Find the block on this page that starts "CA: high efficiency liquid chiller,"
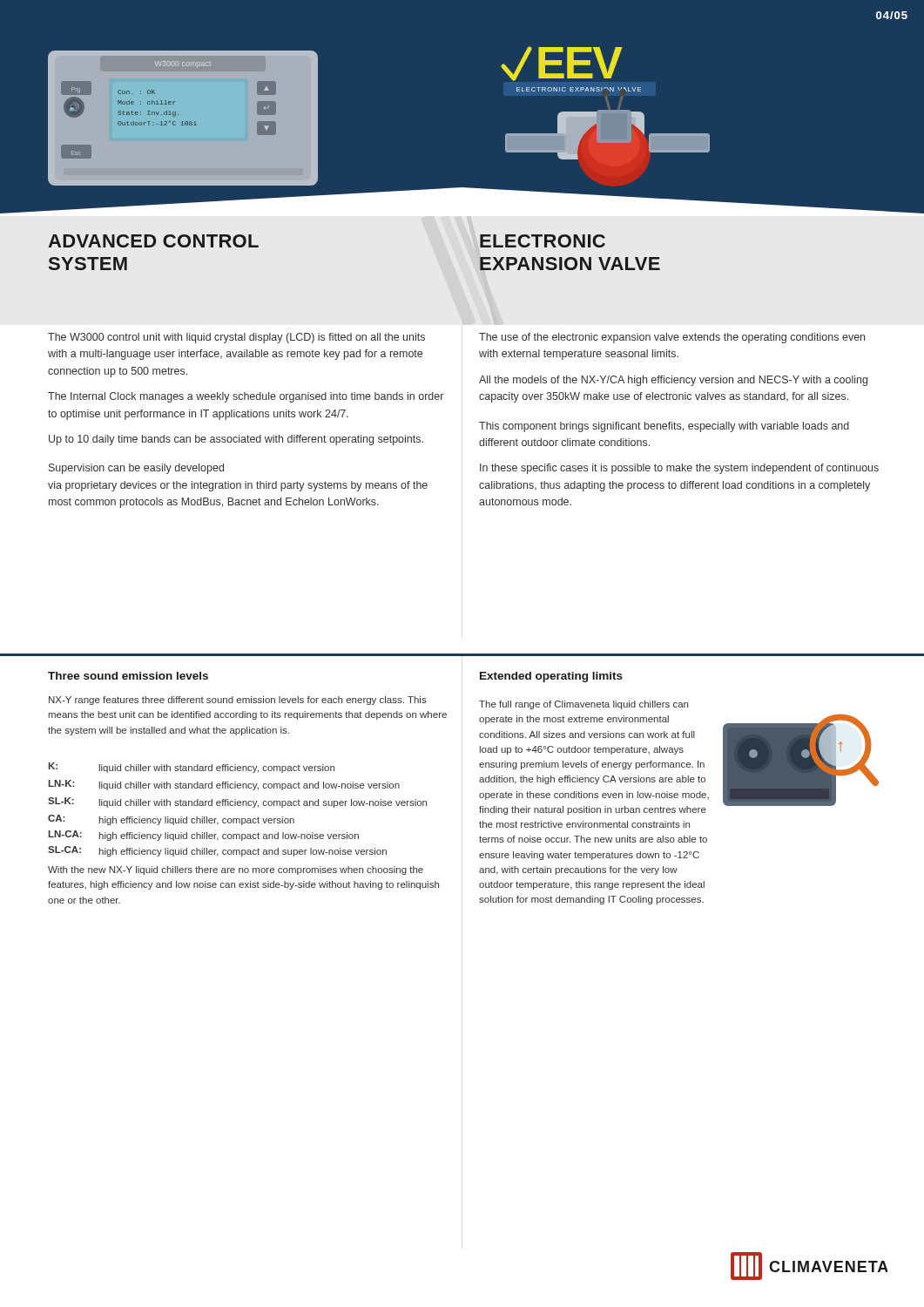This screenshot has height=1307, width=924. (x=248, y=820)
